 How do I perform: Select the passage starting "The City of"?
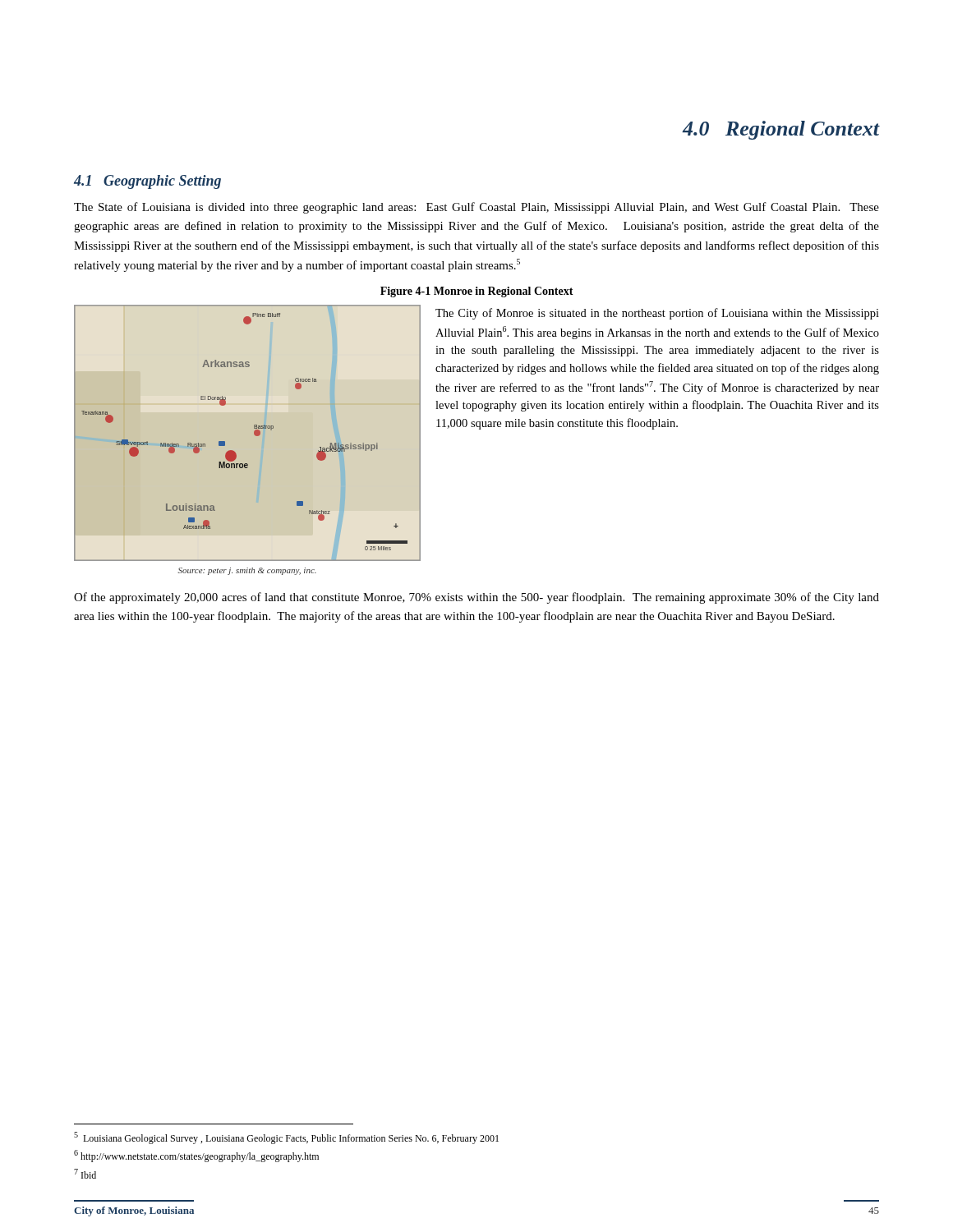(x=657, y=368)
